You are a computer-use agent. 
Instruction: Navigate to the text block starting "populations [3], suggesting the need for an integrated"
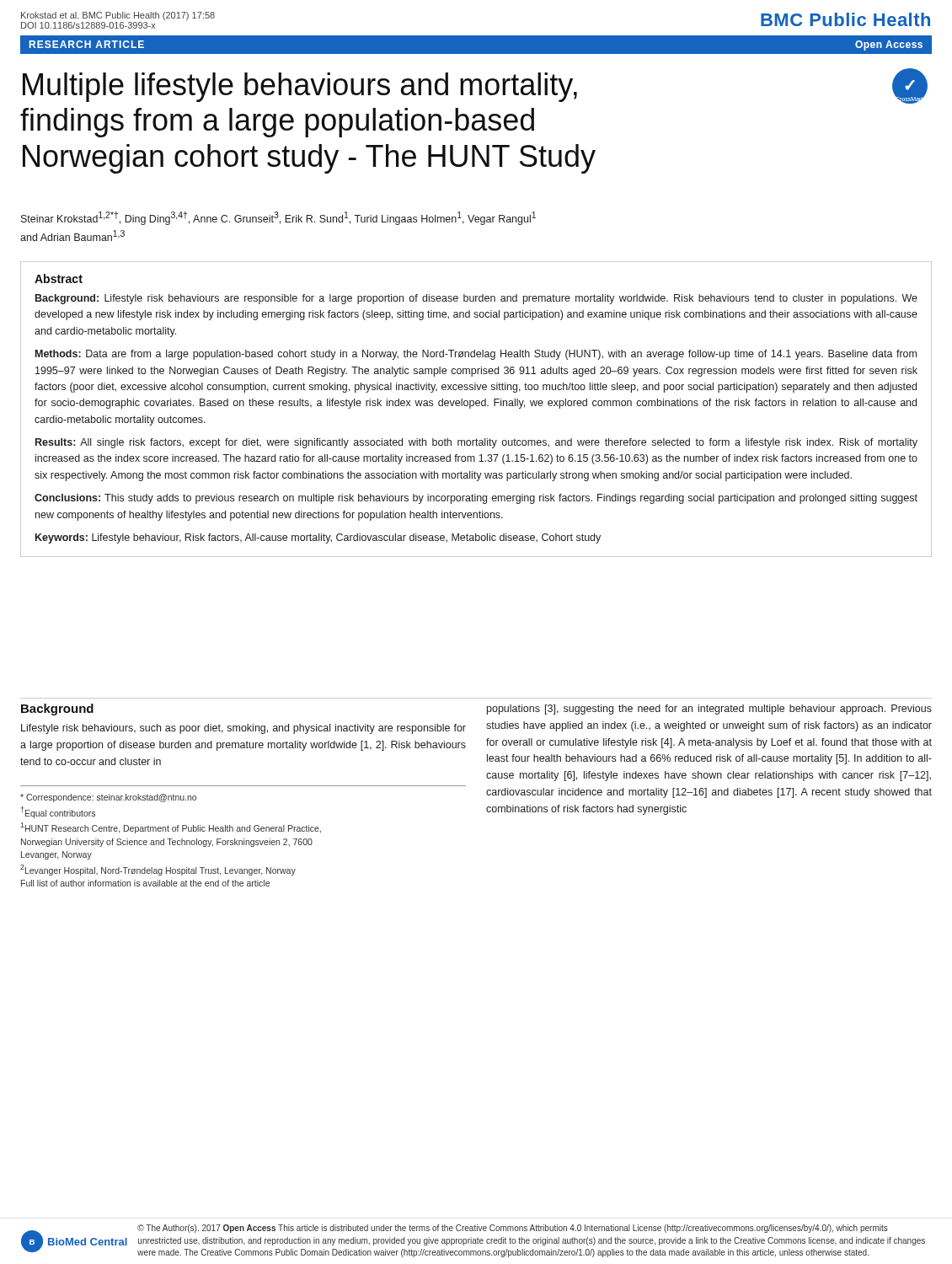[x=709, y=759]
